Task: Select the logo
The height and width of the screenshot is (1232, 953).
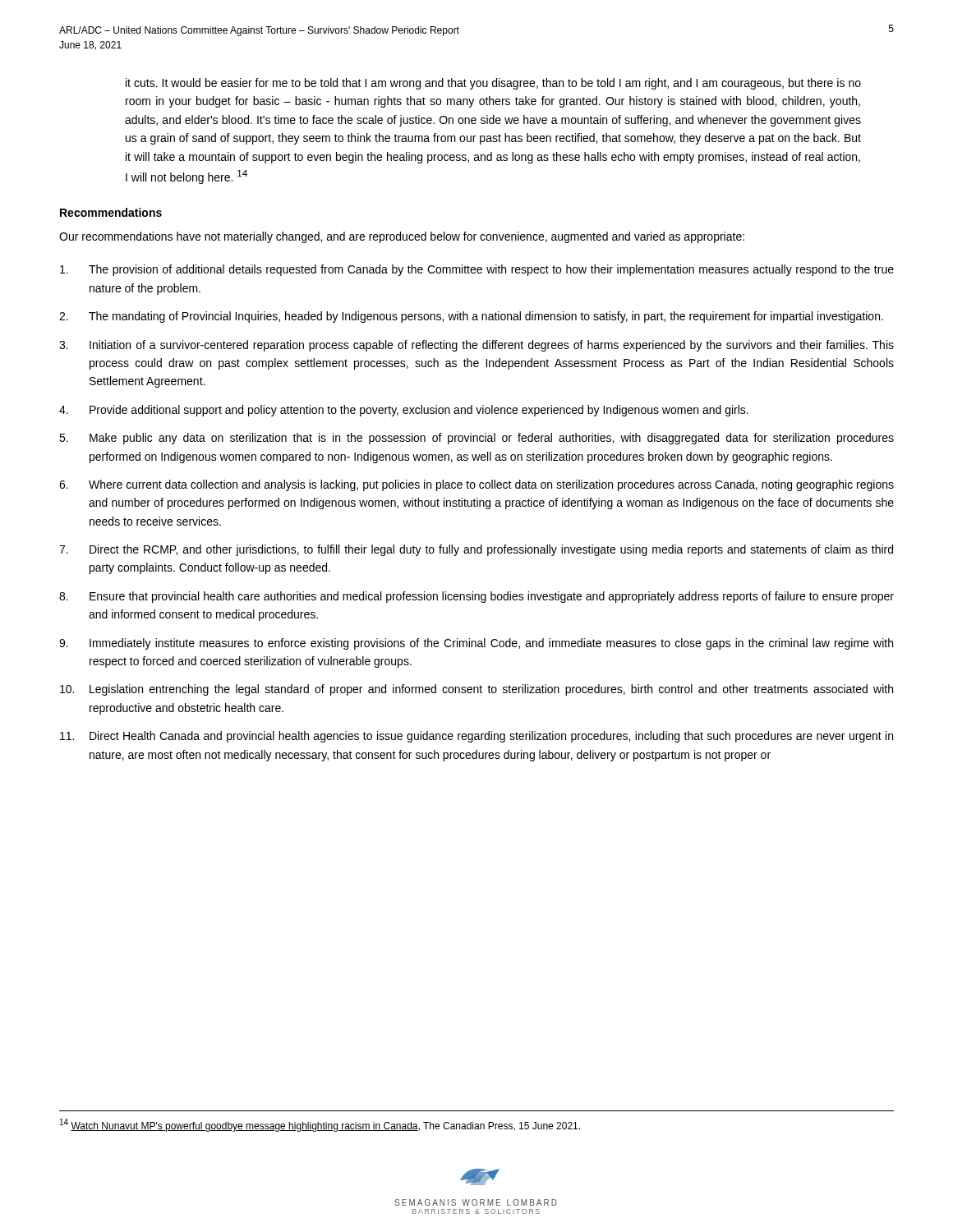Action: pos(476,1186)
